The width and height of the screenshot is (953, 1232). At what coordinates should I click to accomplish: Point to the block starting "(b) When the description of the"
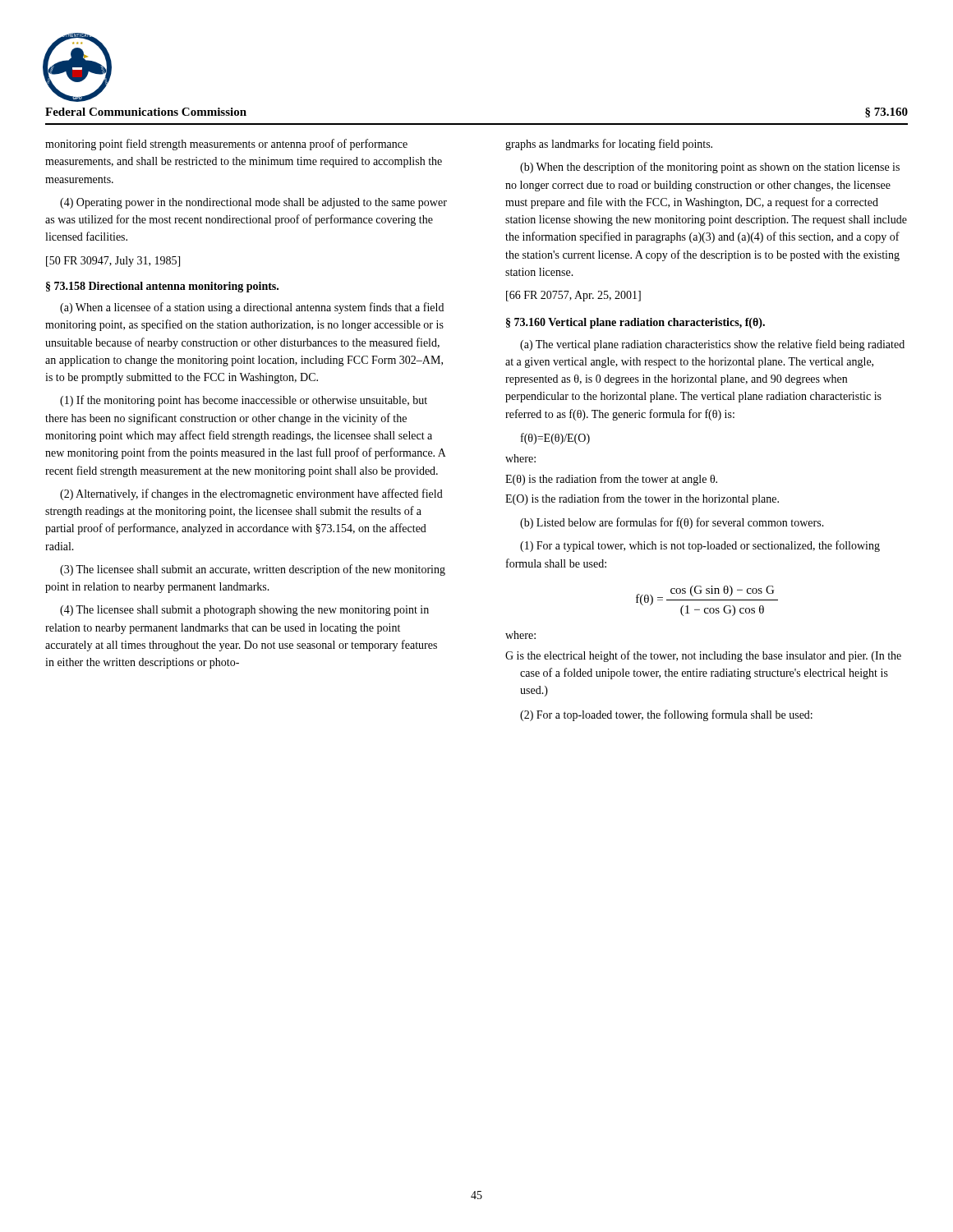(x=706, y=220)
